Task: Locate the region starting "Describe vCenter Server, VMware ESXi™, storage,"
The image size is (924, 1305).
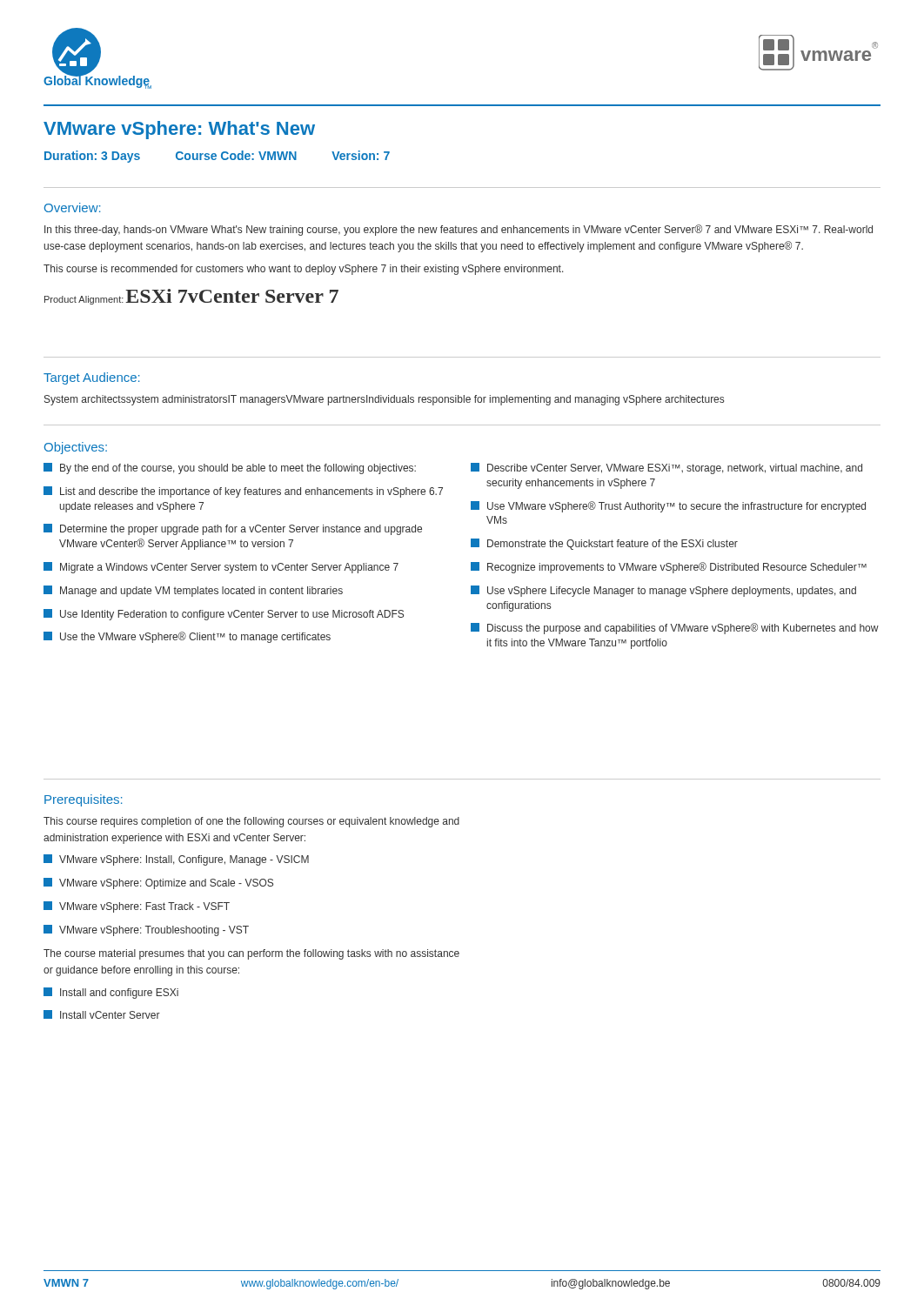Action: (676, 476)
